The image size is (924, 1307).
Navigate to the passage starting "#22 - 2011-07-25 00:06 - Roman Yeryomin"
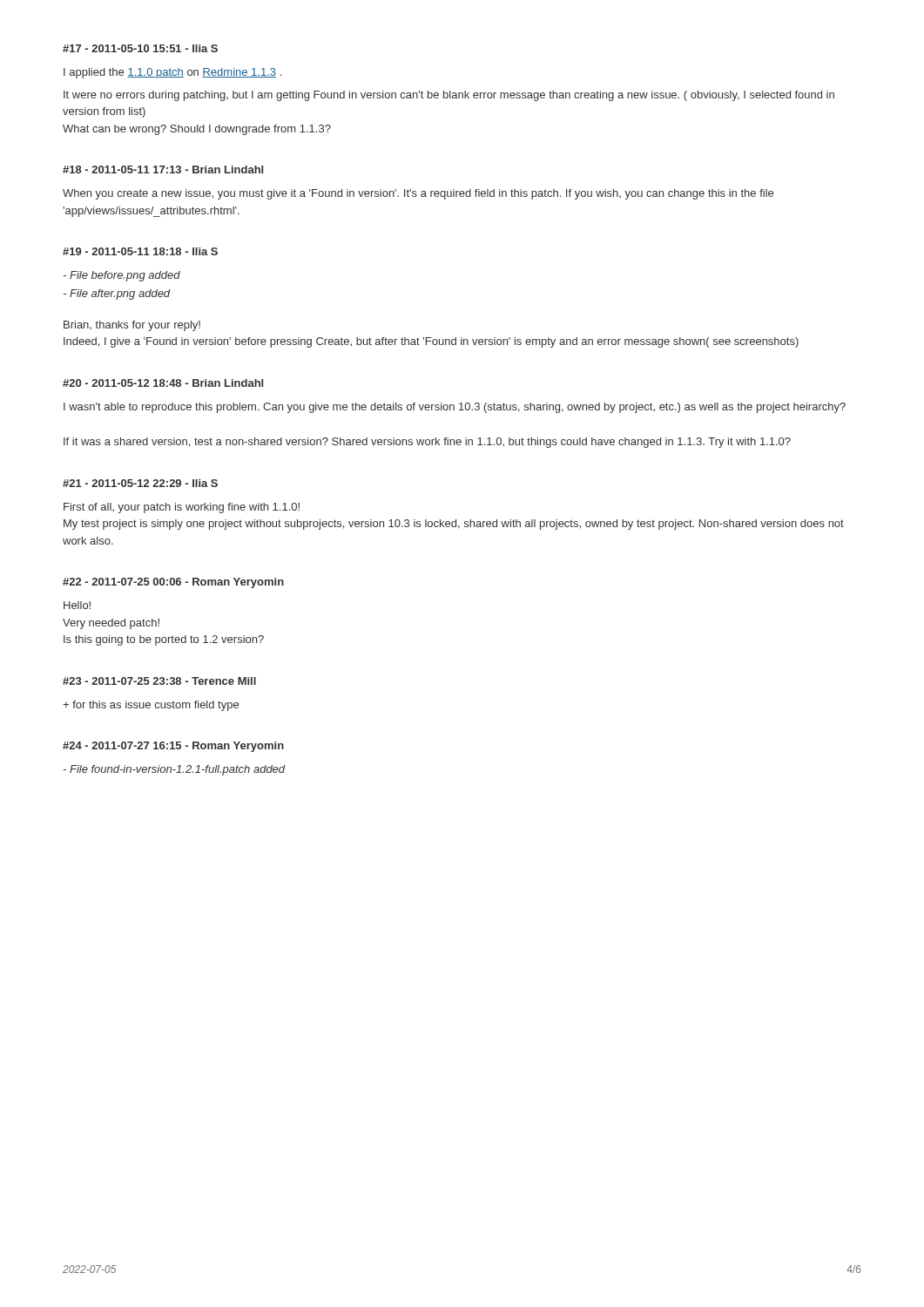click(173, 582)
